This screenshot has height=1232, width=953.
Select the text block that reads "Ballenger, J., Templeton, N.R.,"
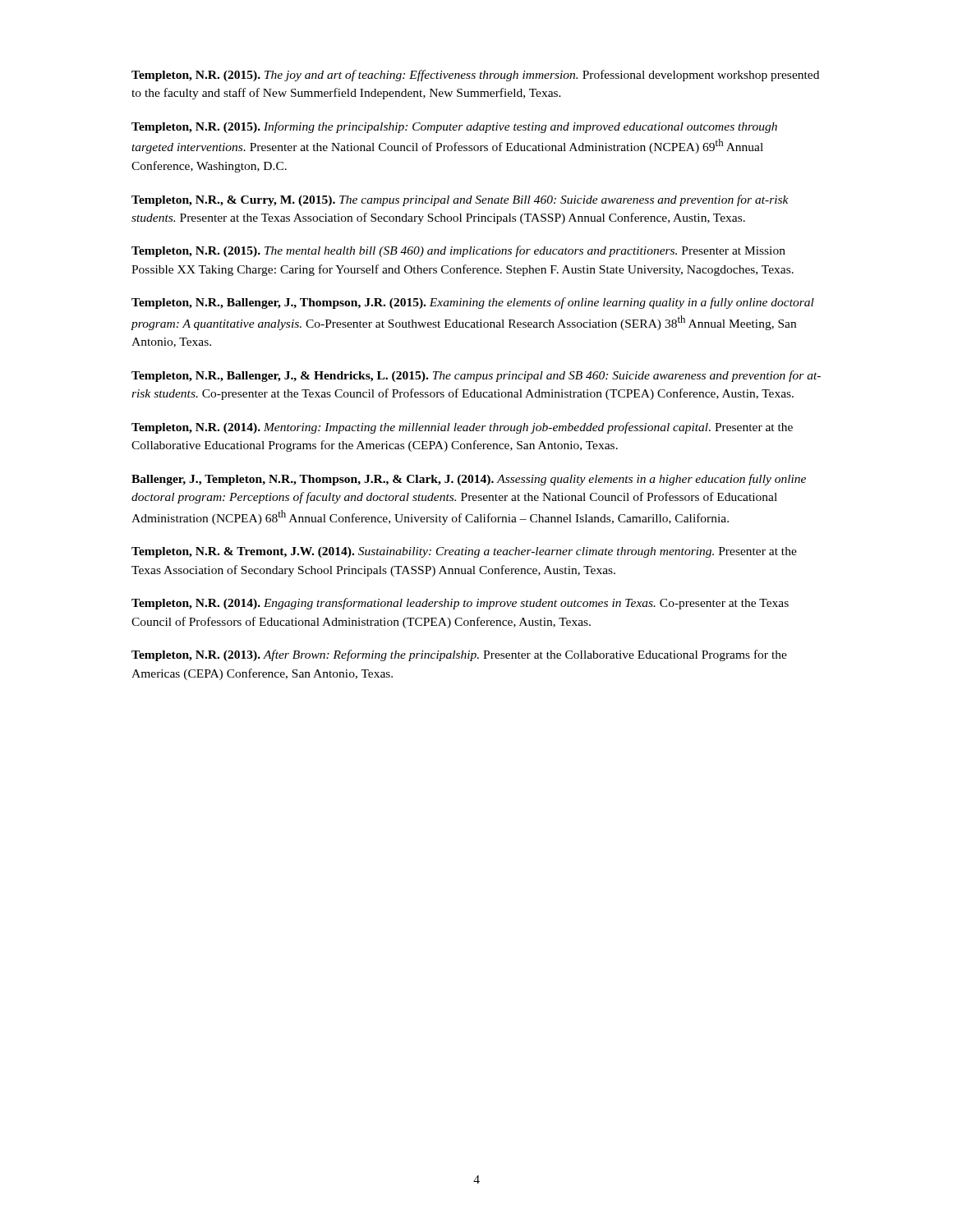click(x=469, y=498)
